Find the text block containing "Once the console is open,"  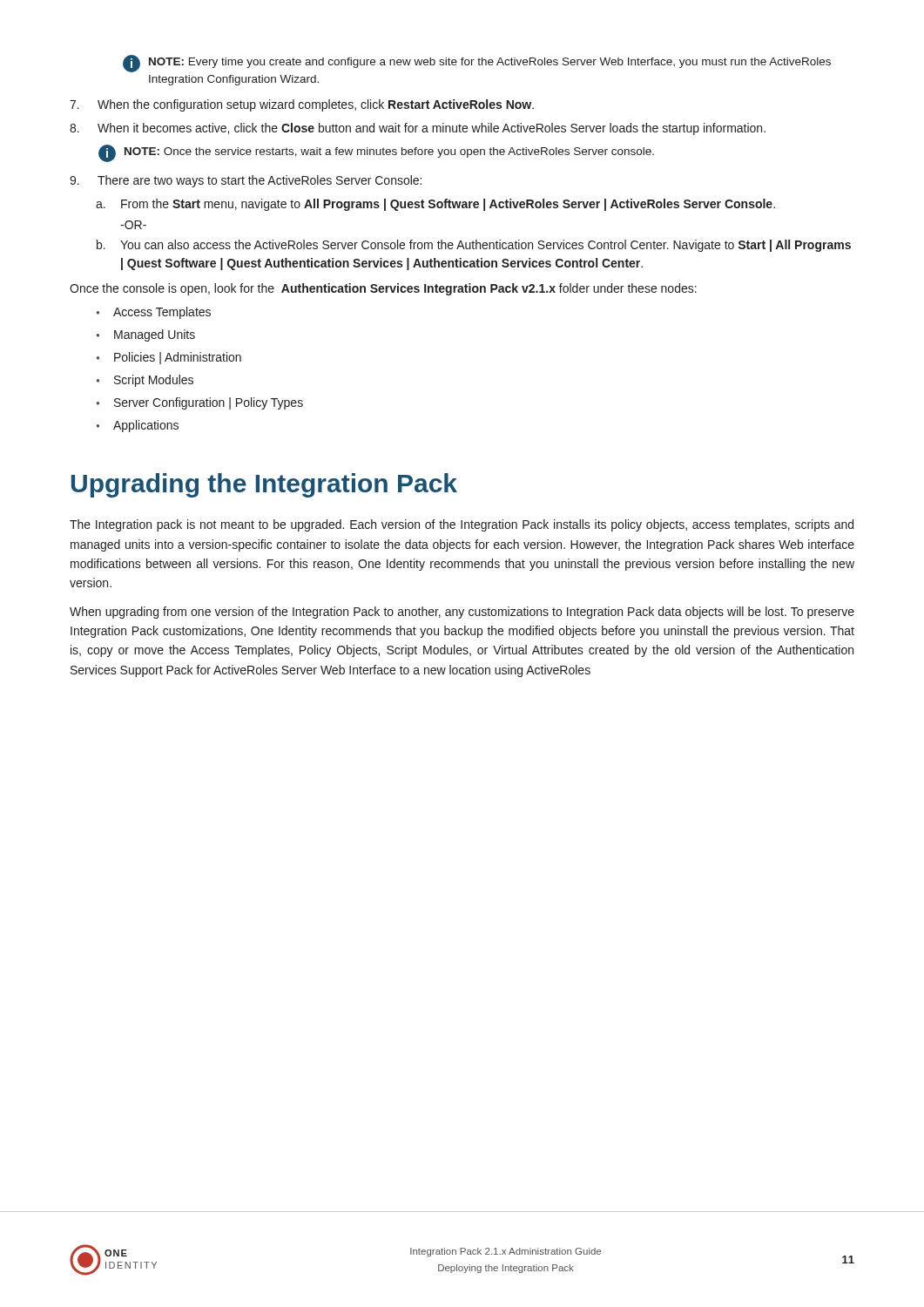(x=383, y=289)
